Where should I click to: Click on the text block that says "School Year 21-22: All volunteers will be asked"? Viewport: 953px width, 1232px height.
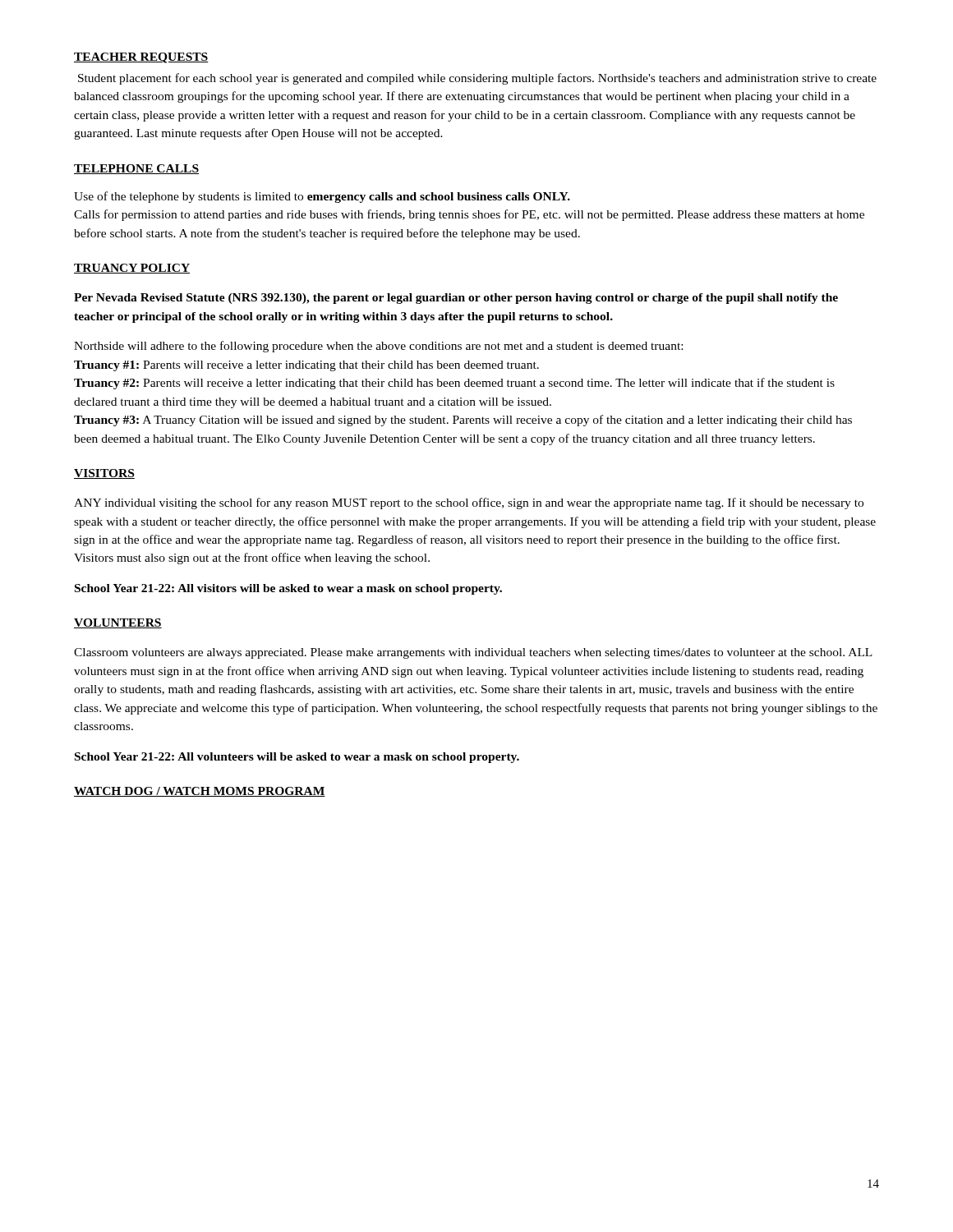click(297, 756)
